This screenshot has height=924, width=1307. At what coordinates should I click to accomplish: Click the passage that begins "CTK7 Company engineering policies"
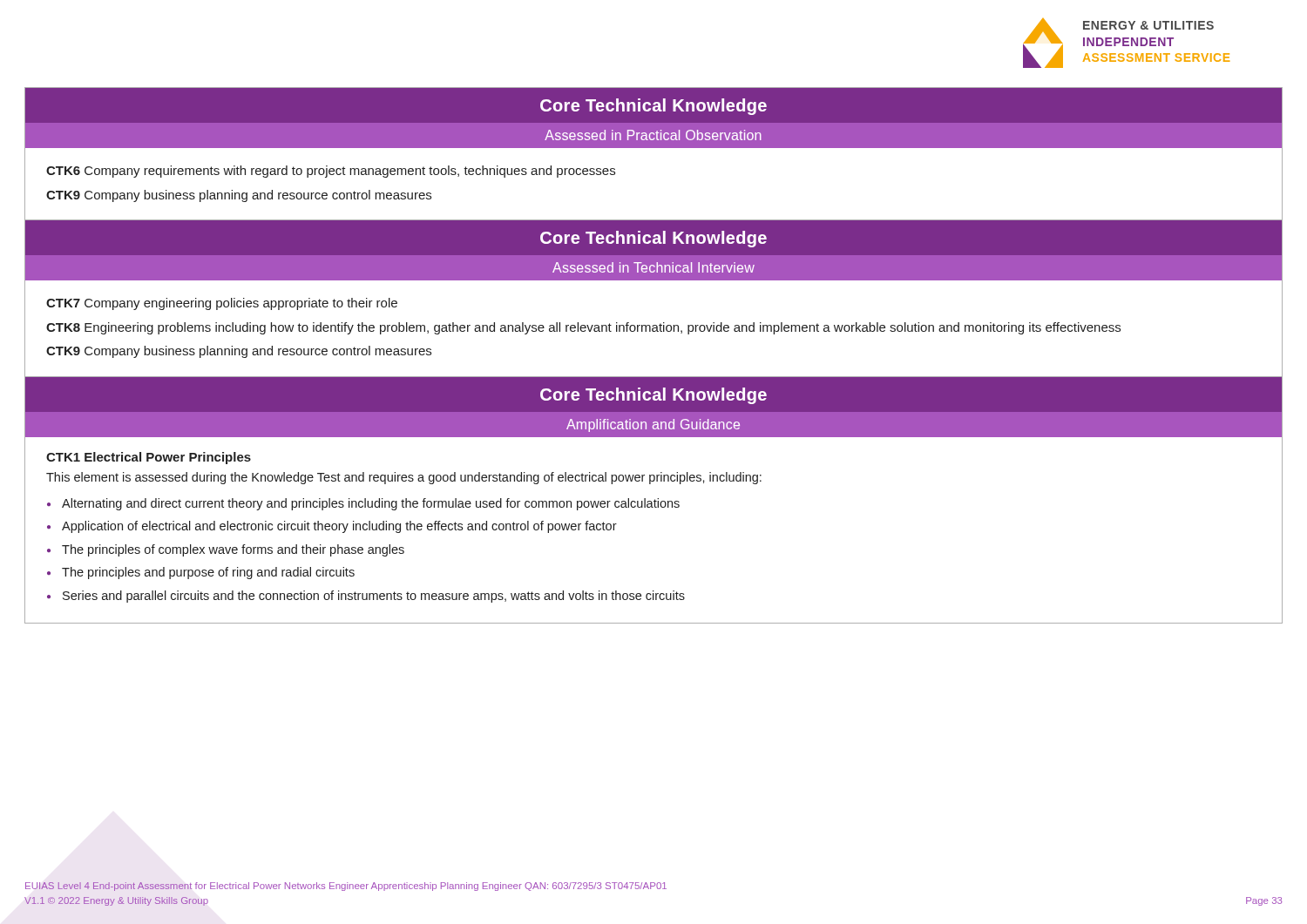click(x=222, y=303)
